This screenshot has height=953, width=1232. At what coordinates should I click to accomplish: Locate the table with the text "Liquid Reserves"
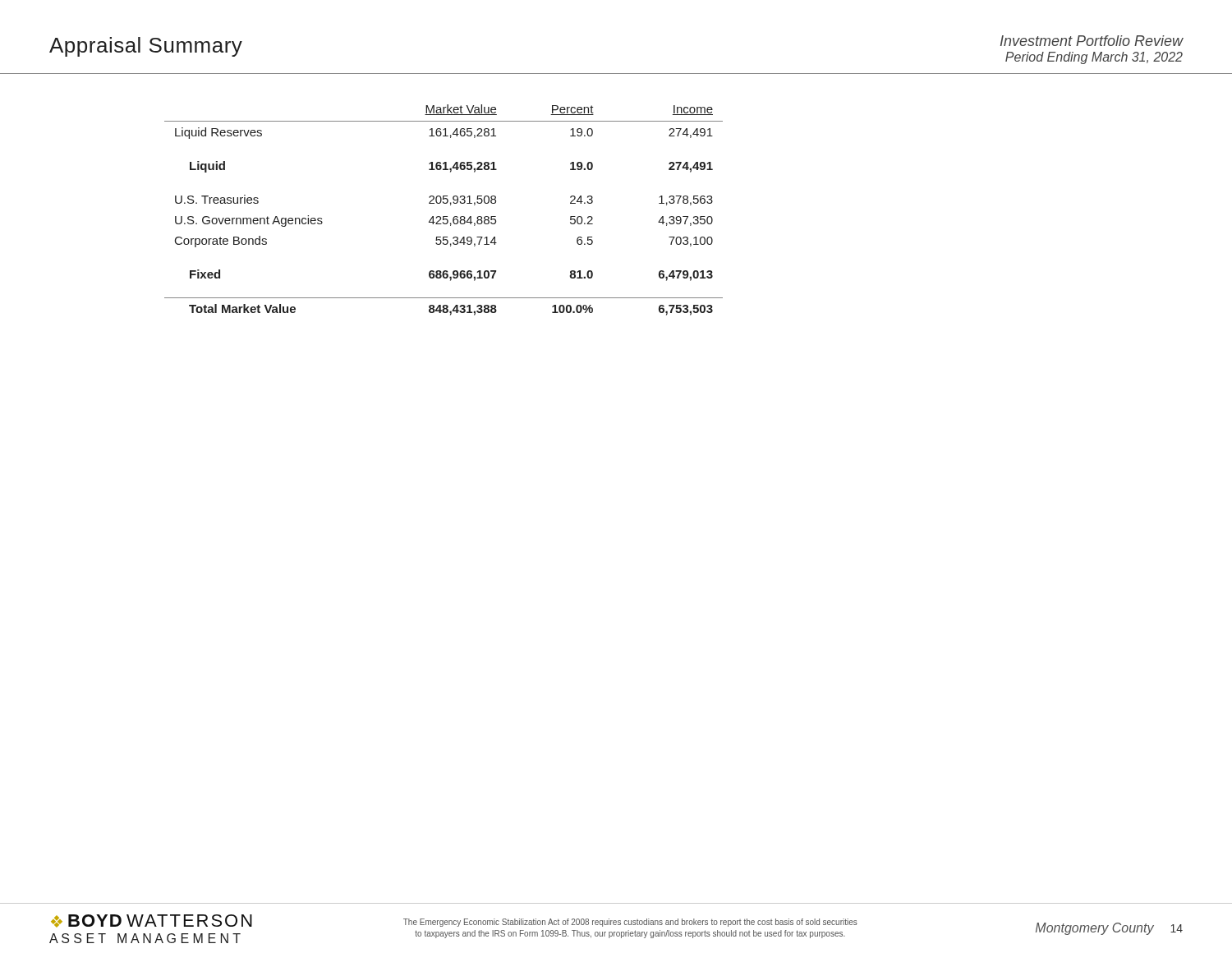coord(444,209)
